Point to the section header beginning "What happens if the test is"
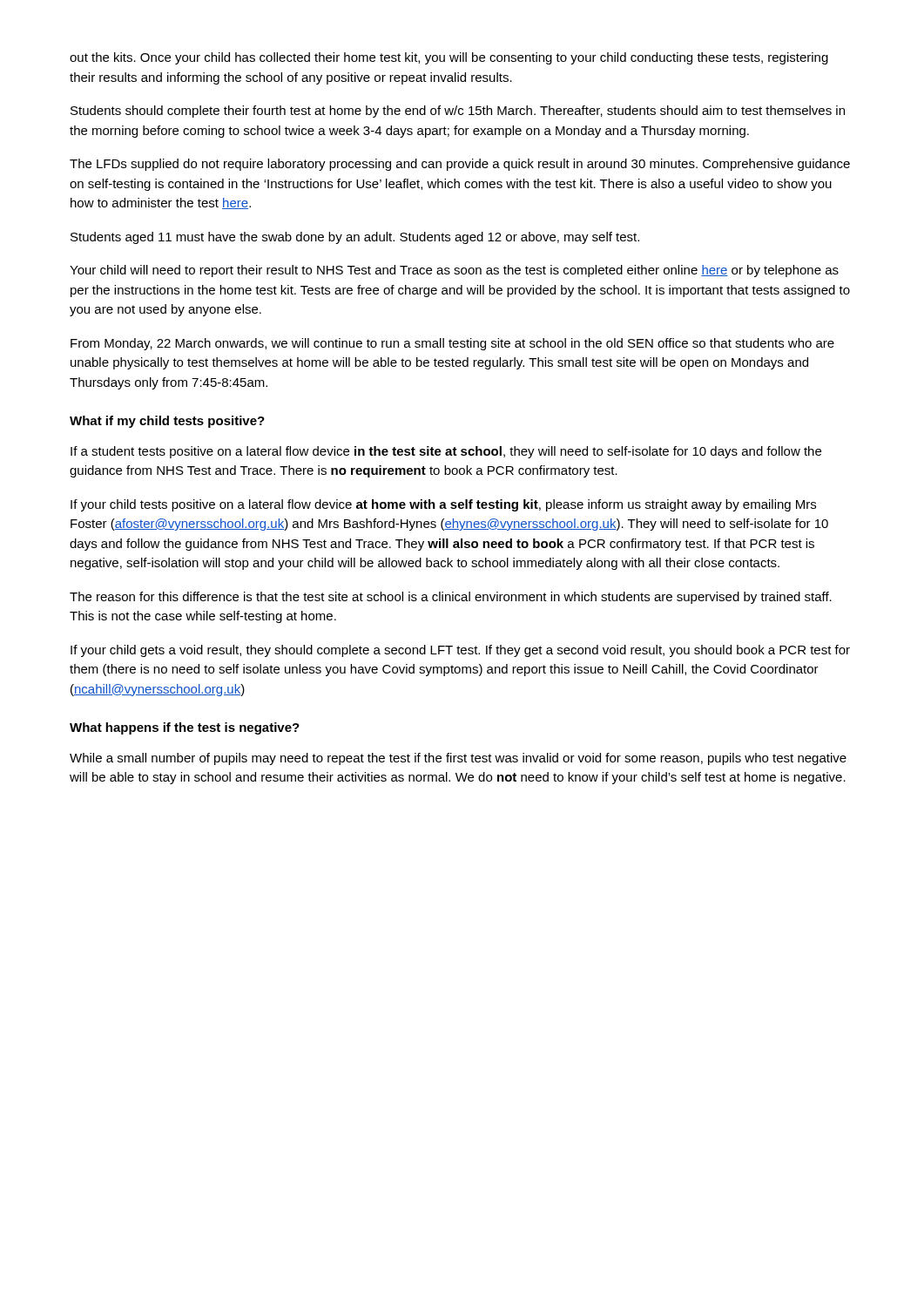The width and height of the screenshot is (924, 1307). (x=185, y=728)
